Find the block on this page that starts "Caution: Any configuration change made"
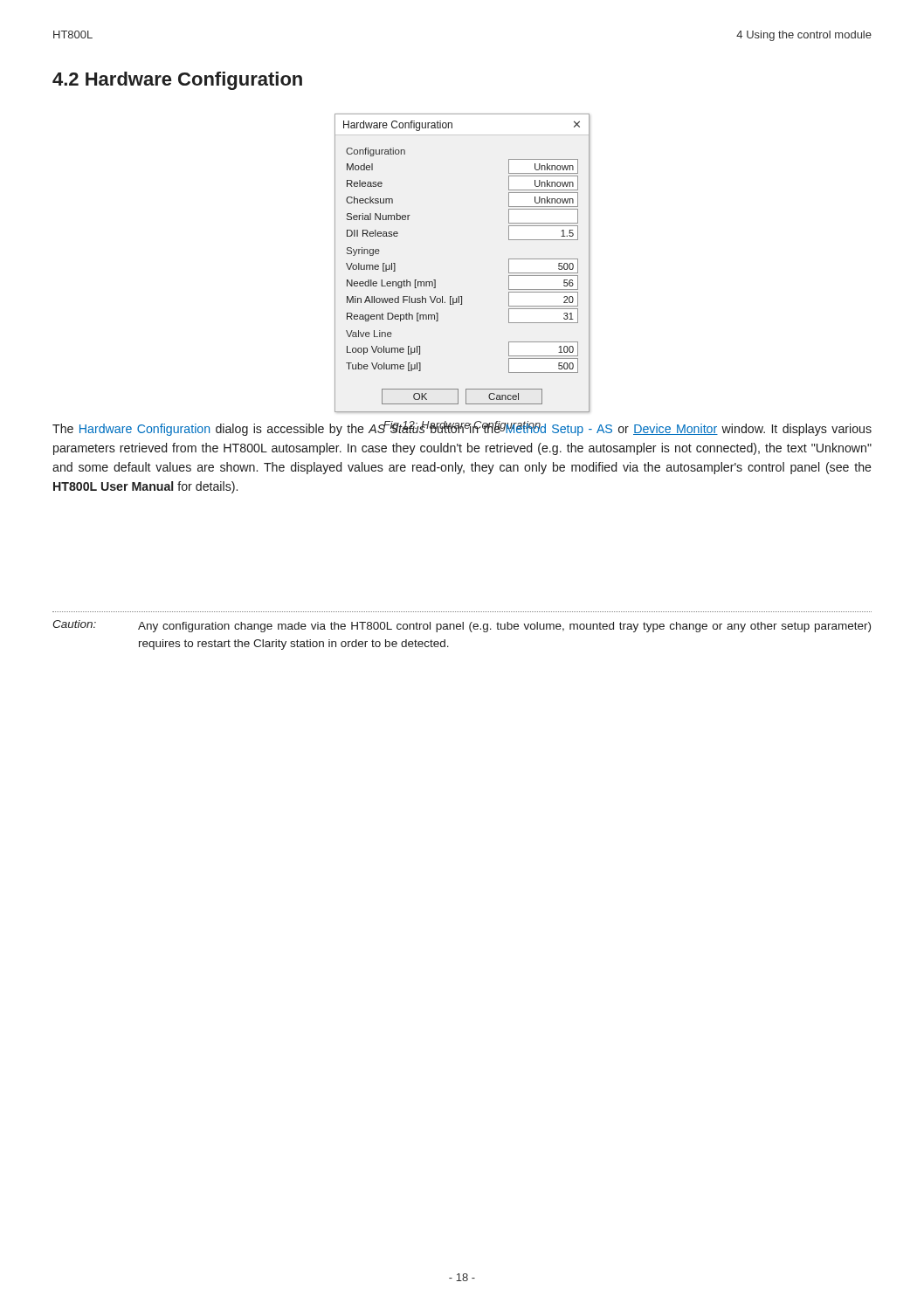 [x=462, y=635]
